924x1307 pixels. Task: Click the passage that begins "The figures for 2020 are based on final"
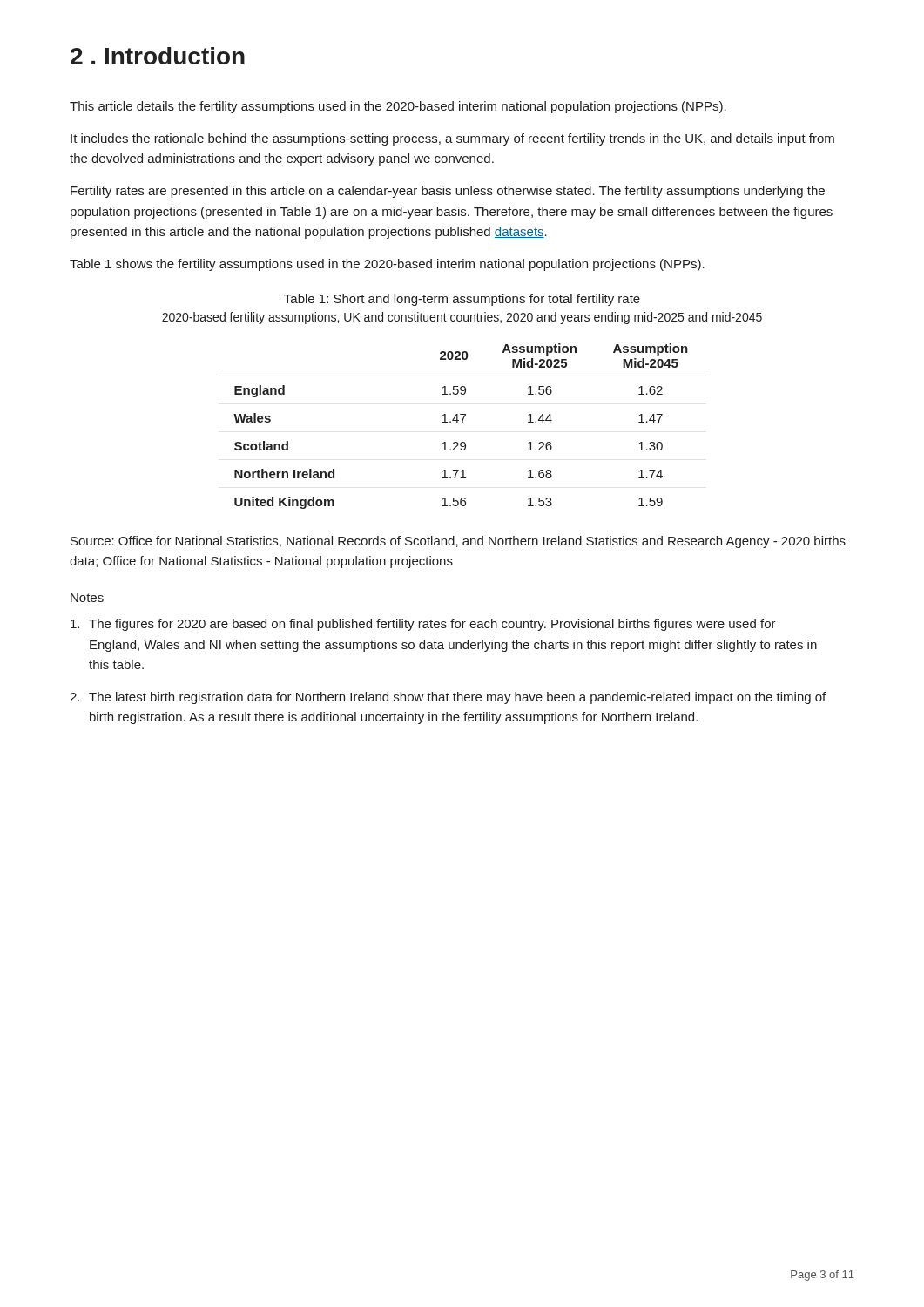(449, 644)
